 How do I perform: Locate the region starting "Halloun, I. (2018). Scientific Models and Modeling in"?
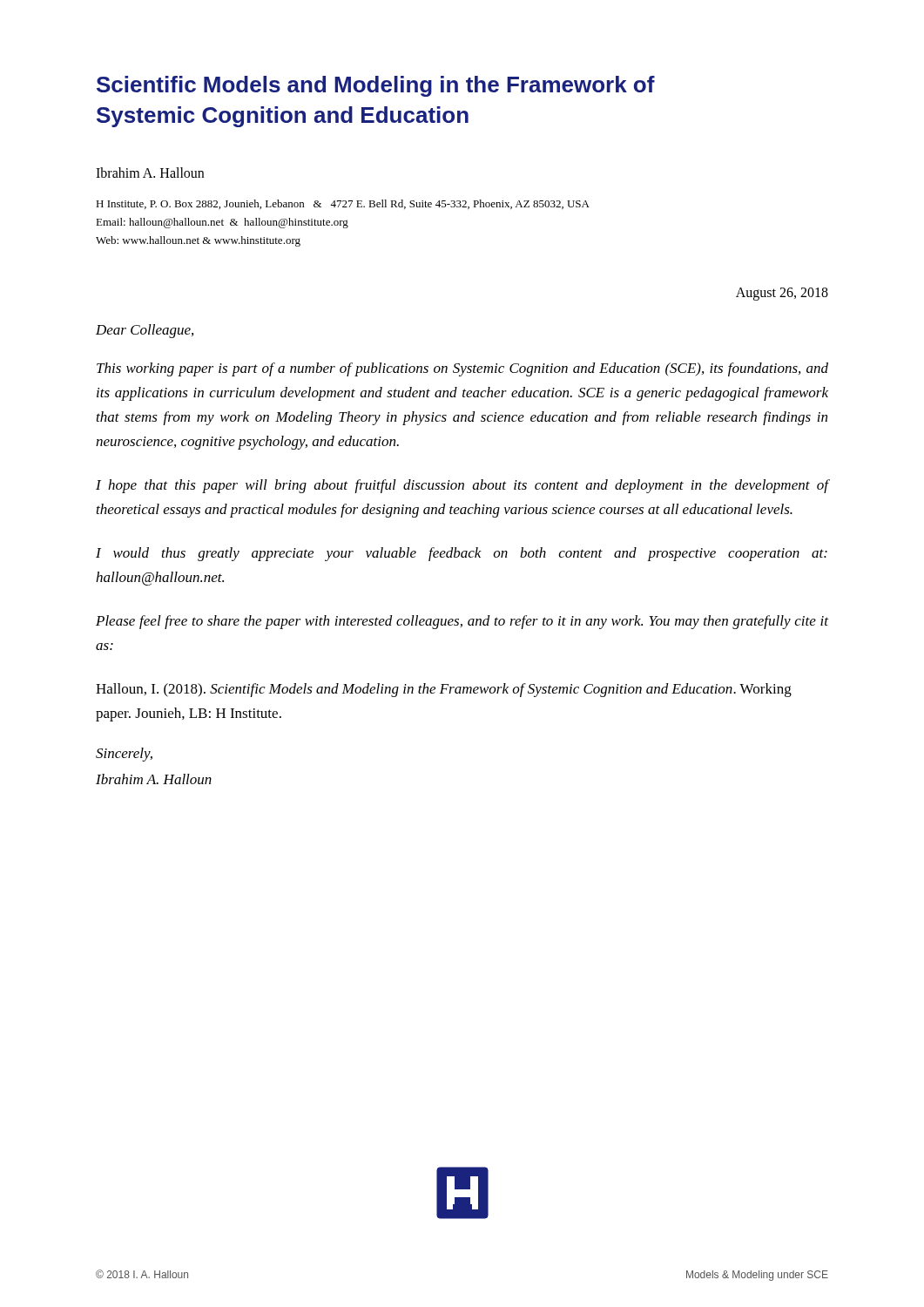(x=444, y=701)
